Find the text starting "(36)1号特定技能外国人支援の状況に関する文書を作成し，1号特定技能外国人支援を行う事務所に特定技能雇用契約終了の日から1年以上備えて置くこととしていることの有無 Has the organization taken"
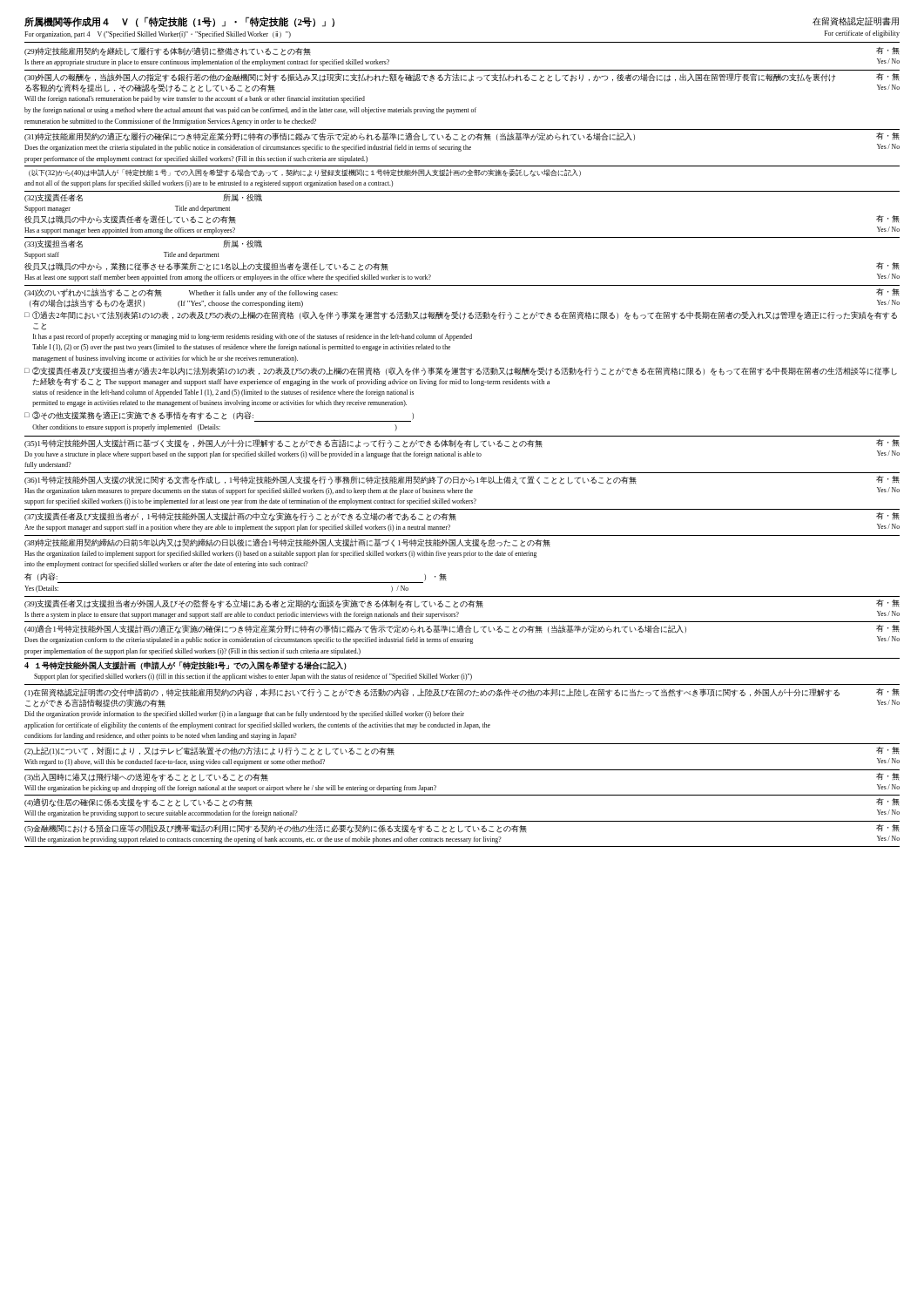This screenshot has height=1307, width=924. click(462, 491)
